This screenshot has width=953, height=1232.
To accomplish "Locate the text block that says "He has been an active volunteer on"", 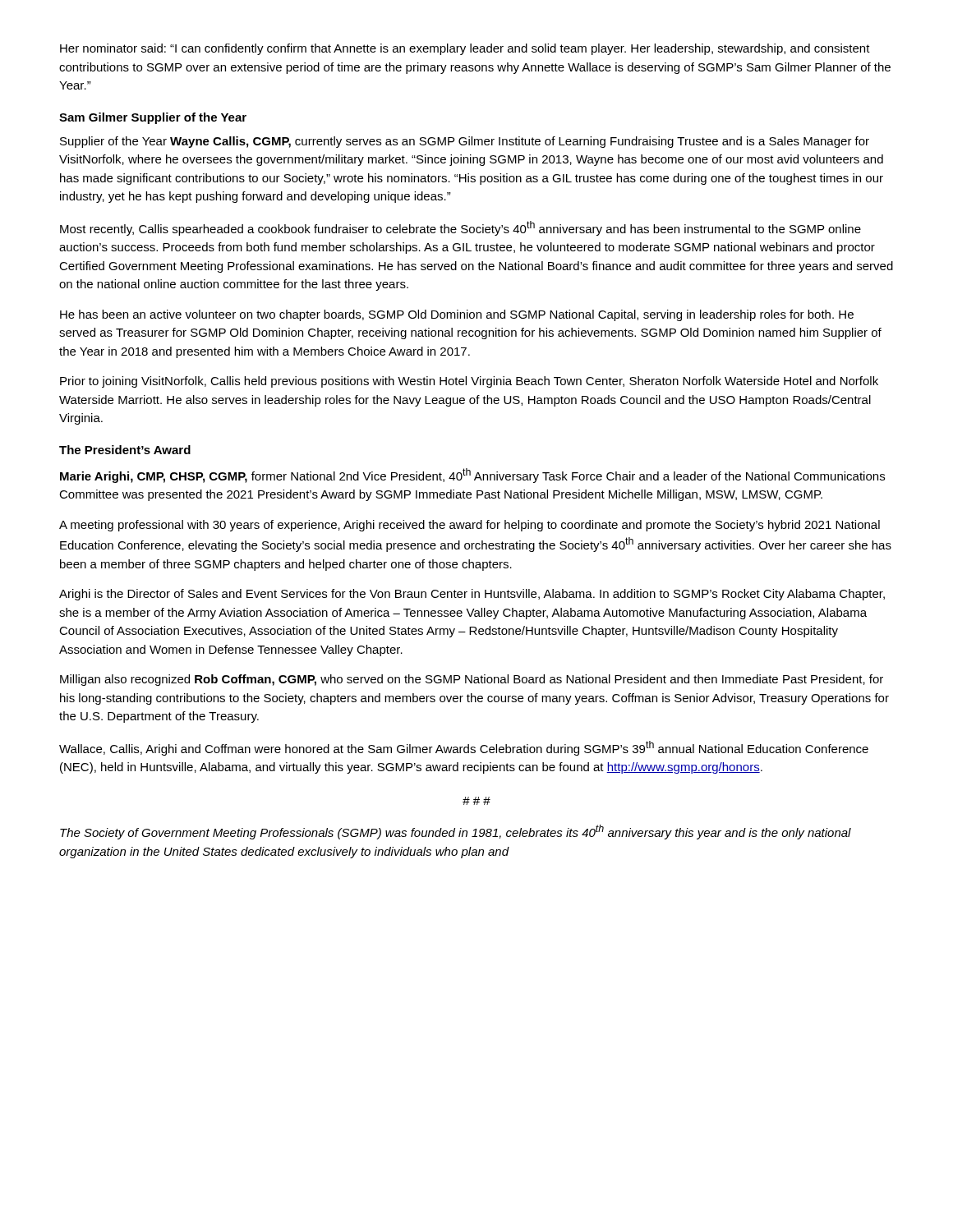I will pos(476,333).
